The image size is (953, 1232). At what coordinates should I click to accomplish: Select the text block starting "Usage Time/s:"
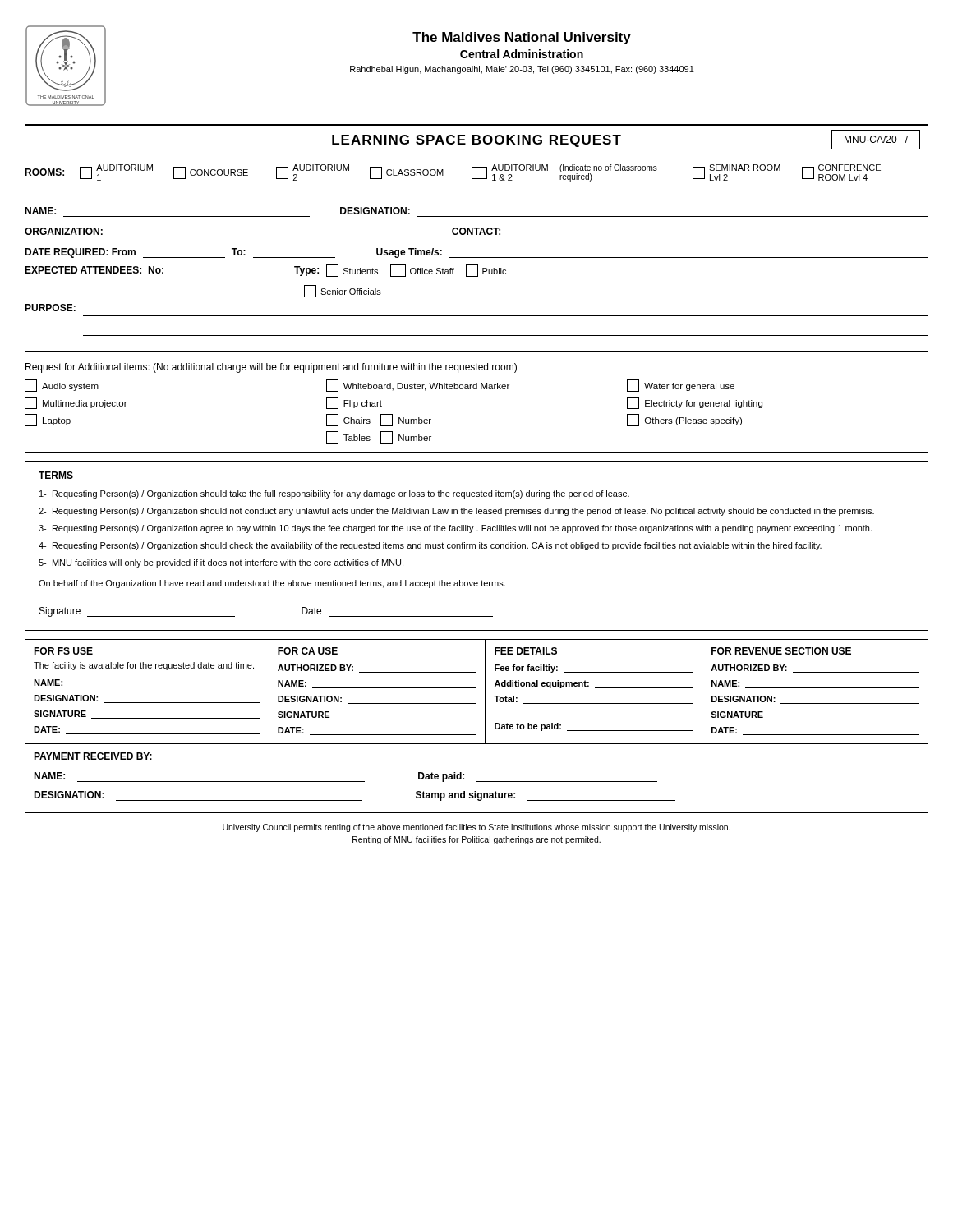point(409,252)
